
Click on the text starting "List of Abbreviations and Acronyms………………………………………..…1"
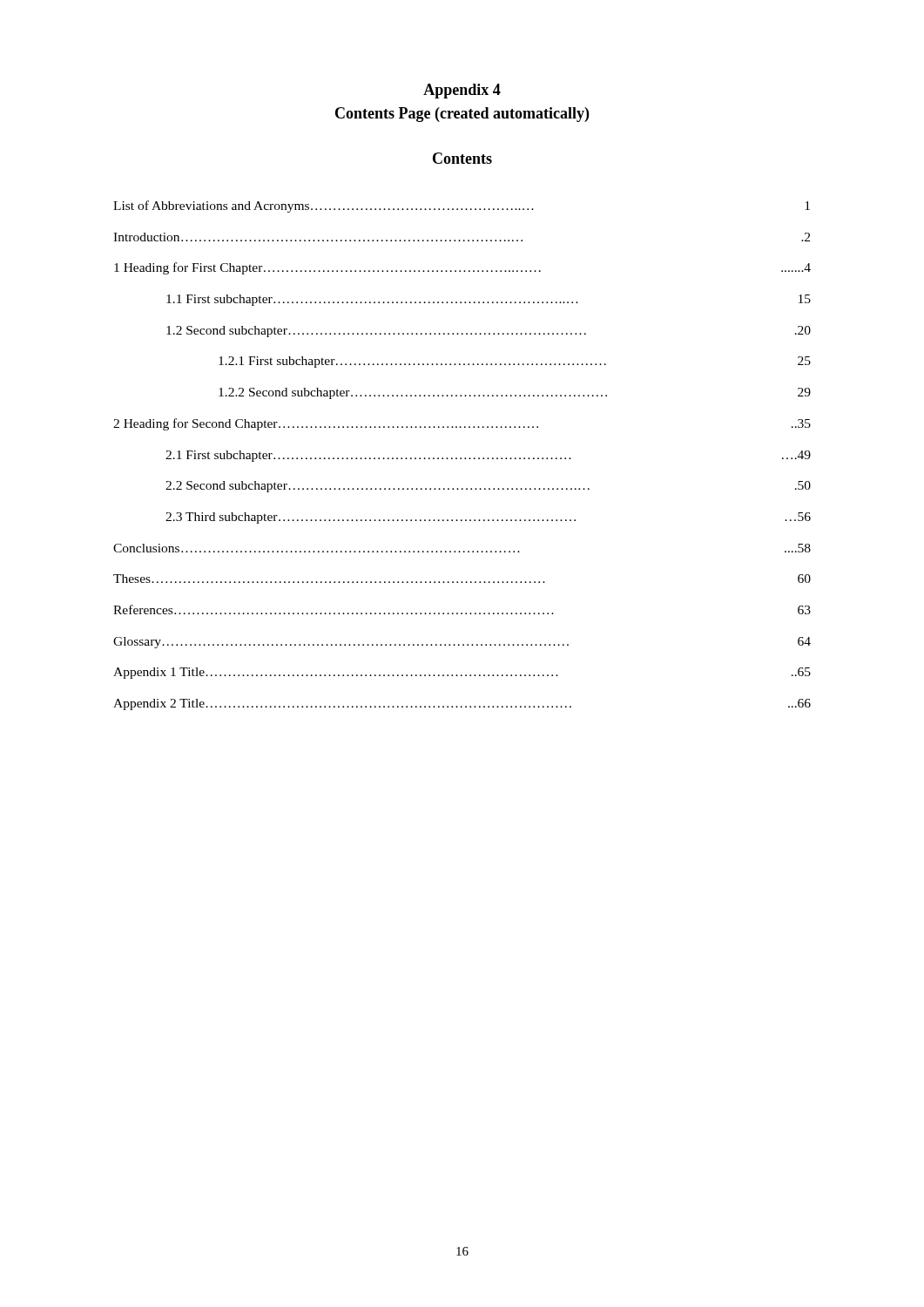coord(462,206)
